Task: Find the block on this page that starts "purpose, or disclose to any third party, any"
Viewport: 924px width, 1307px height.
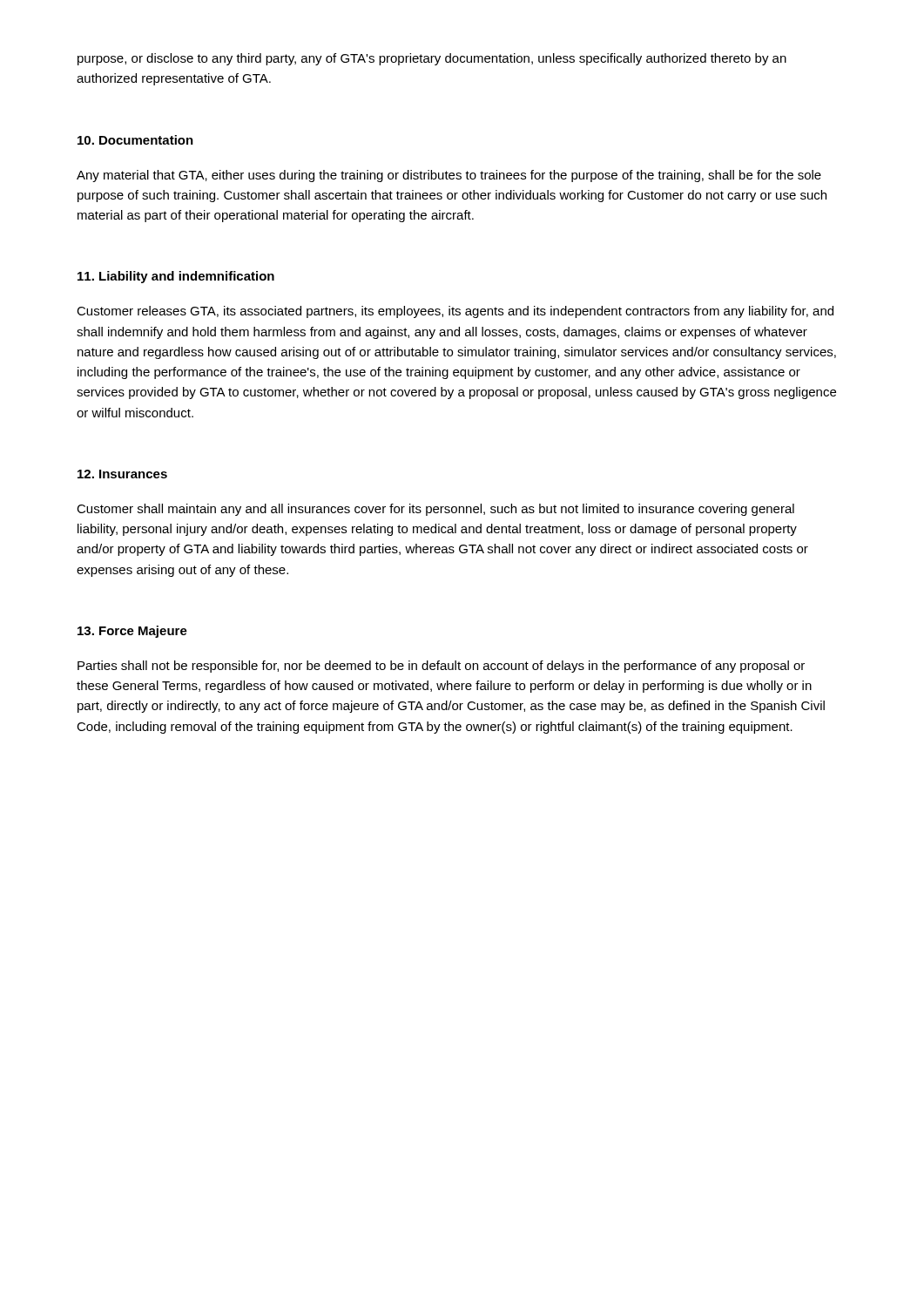Action: 432,68
